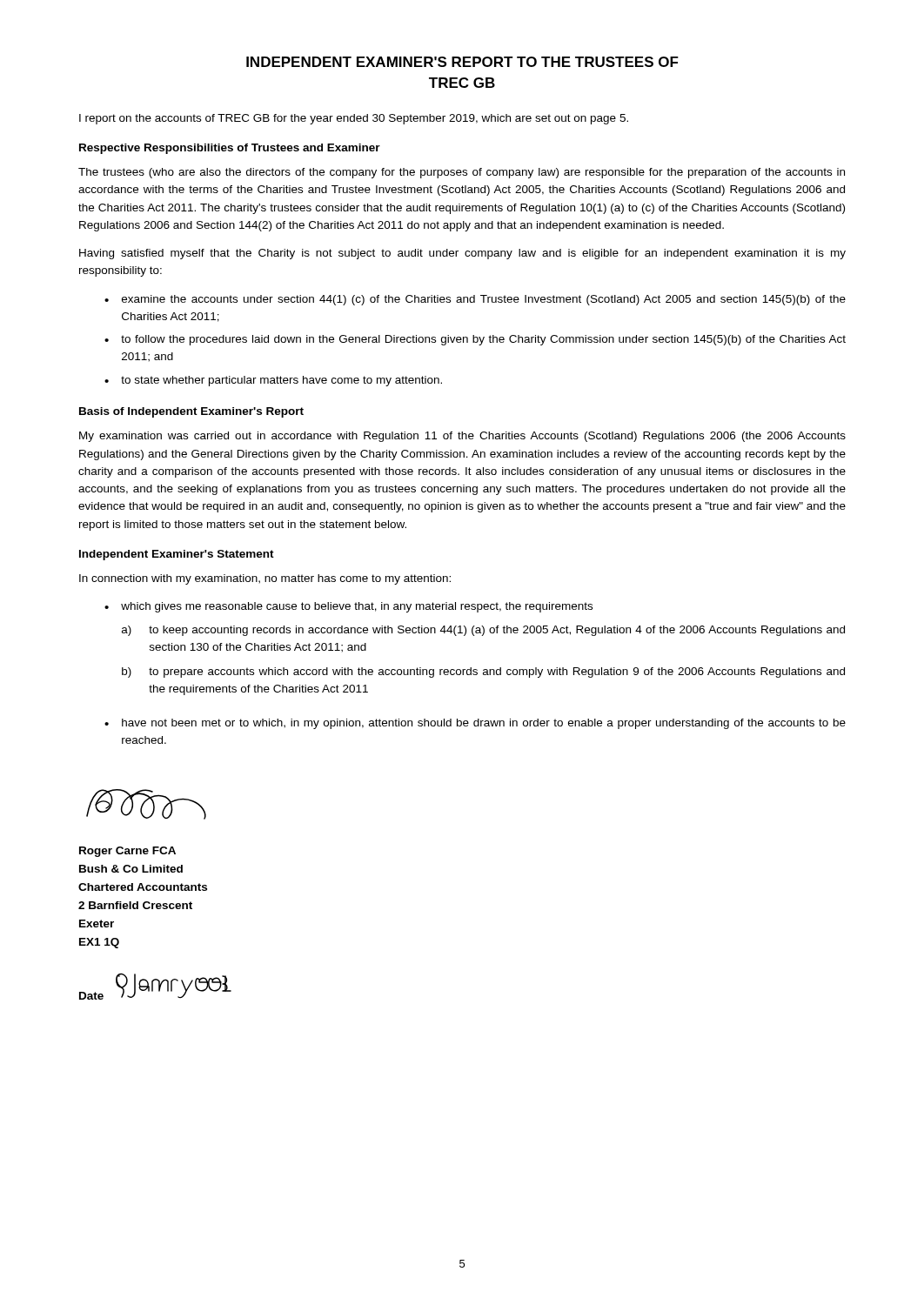Find the block on this page that starts "Having satisfied myself that the Charity"
The width and height of the screenshot is (924, 1305).
click(x=462, y=262)
